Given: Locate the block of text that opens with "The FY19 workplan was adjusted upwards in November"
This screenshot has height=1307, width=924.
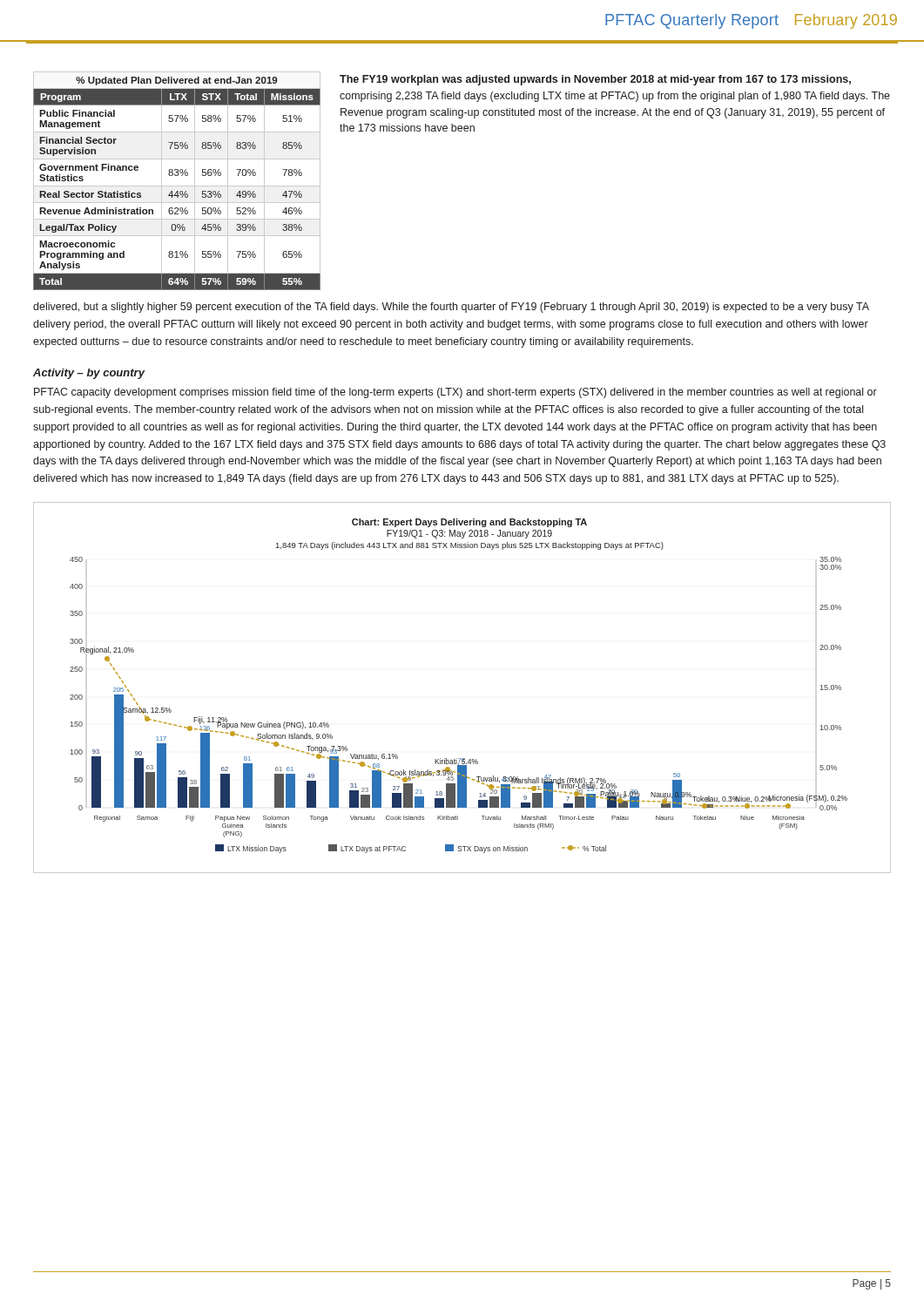Looking at the screenshot, I should [x=615, y=104].
